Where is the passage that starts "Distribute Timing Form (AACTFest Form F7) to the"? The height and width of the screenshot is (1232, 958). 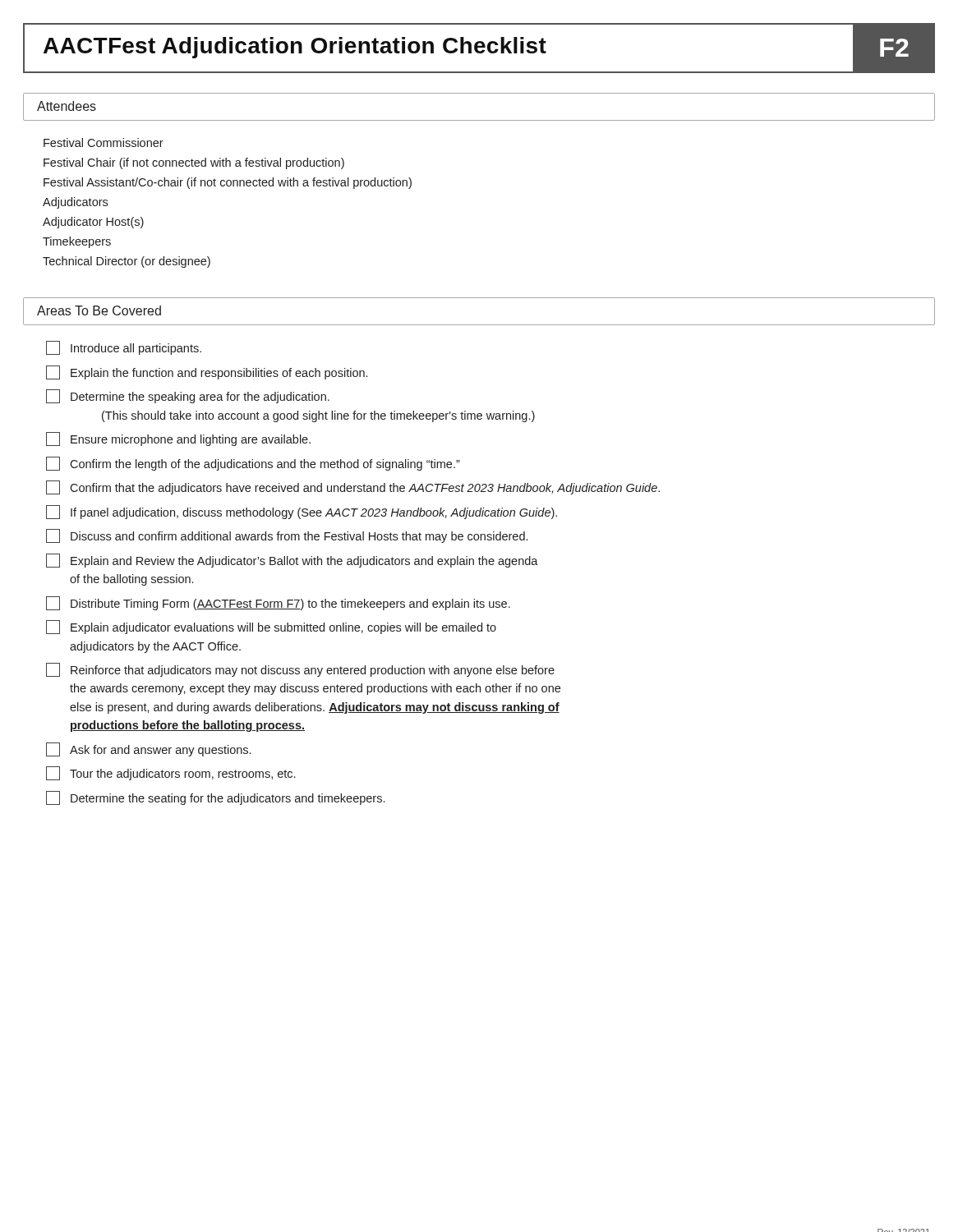(x=490, y=604)
